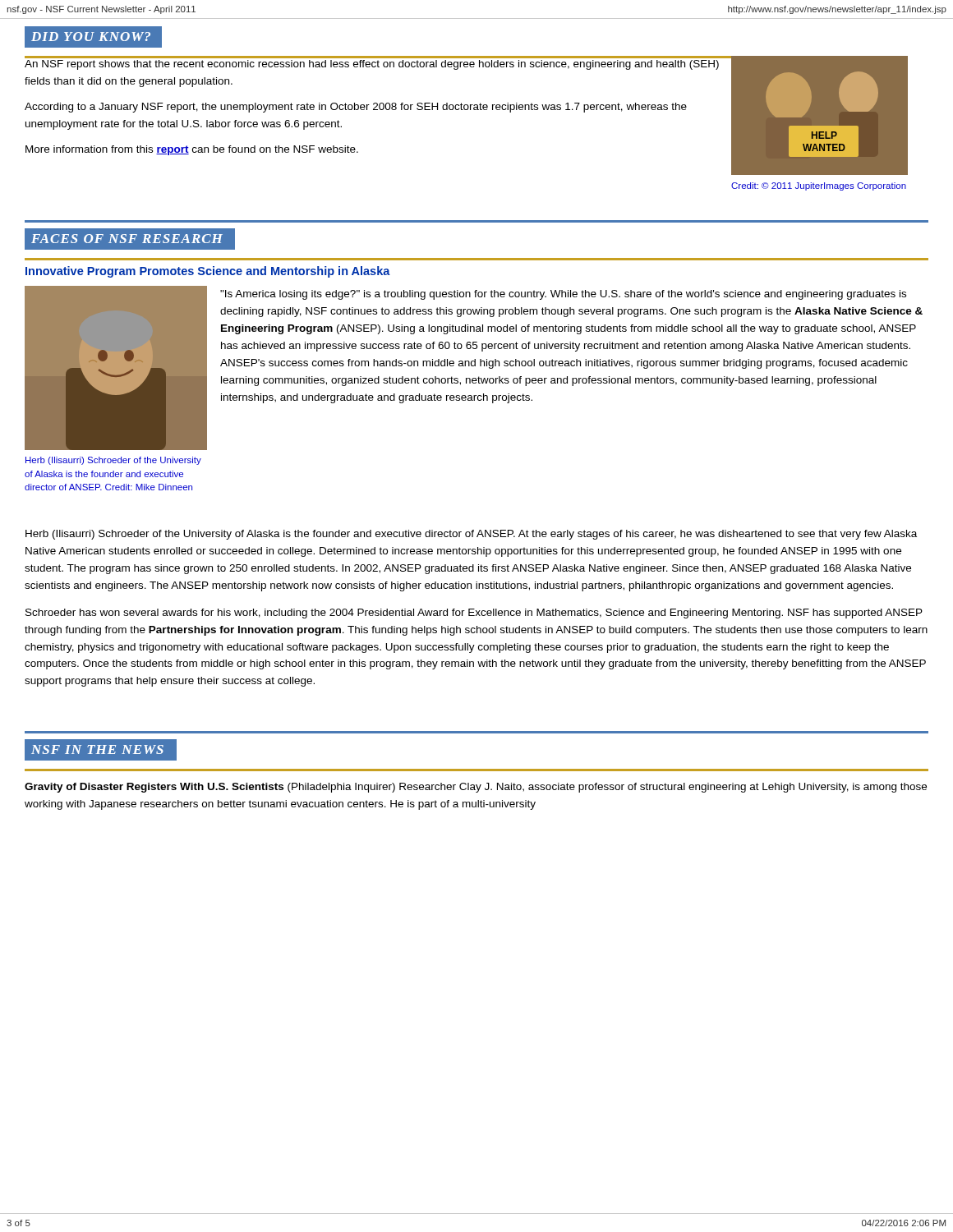953x1232 pixels.
Task: Select the caption that reads "Credit: © 2011 JupiterImages Corporation"
Action: 819,186
